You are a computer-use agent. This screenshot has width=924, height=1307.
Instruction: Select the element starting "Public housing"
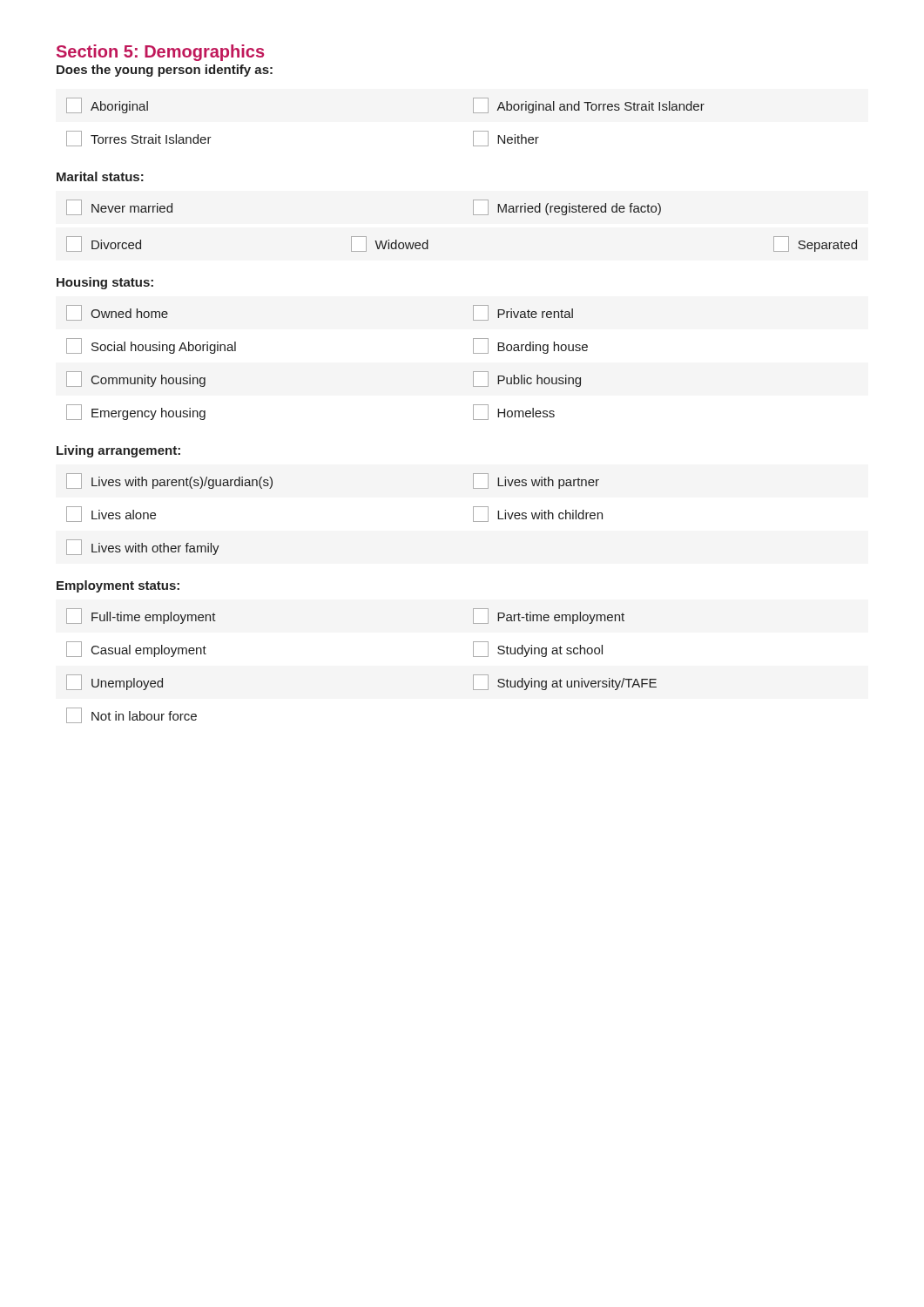click(527, 379)
